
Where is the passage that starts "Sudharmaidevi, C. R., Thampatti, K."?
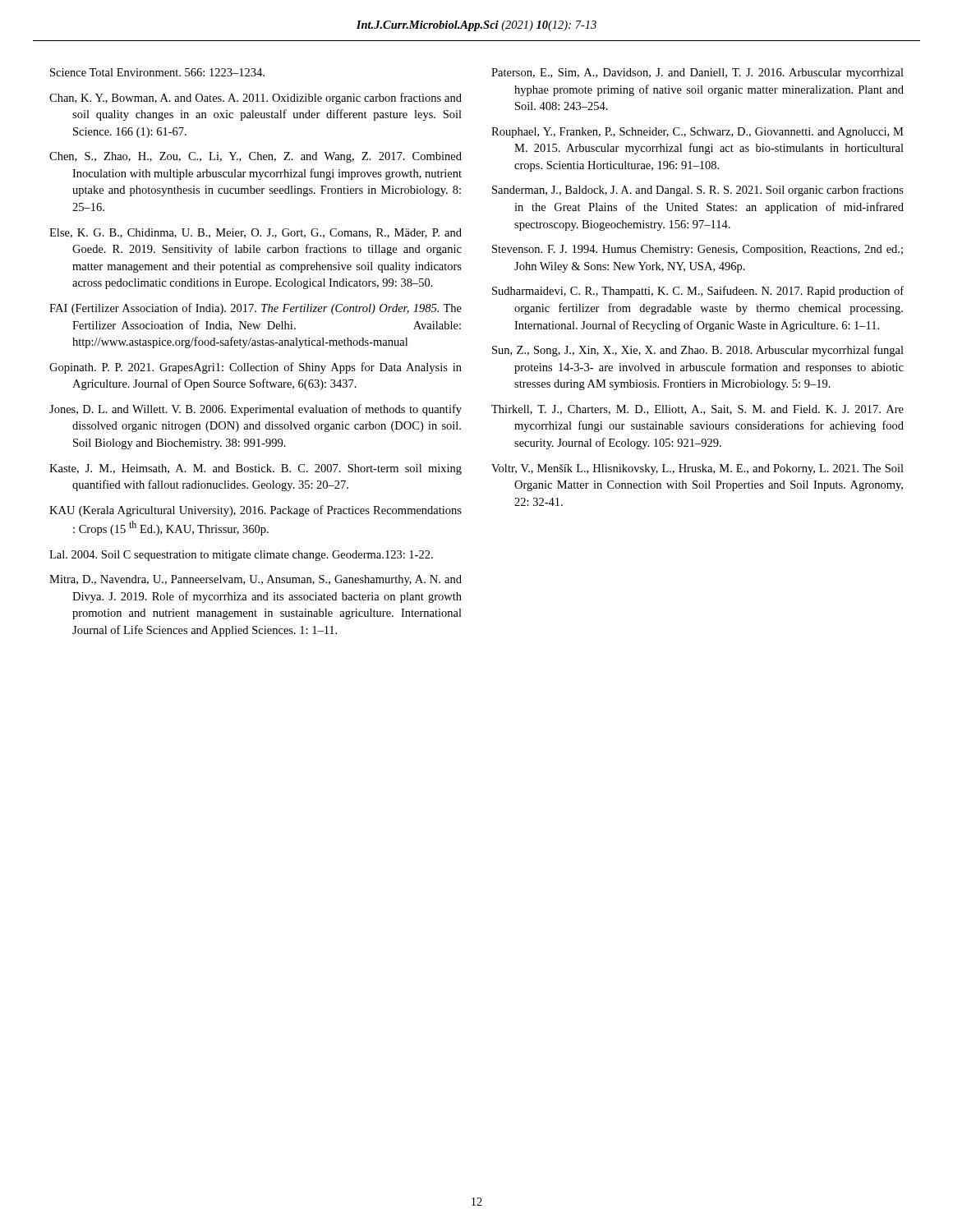coord(698,308)
